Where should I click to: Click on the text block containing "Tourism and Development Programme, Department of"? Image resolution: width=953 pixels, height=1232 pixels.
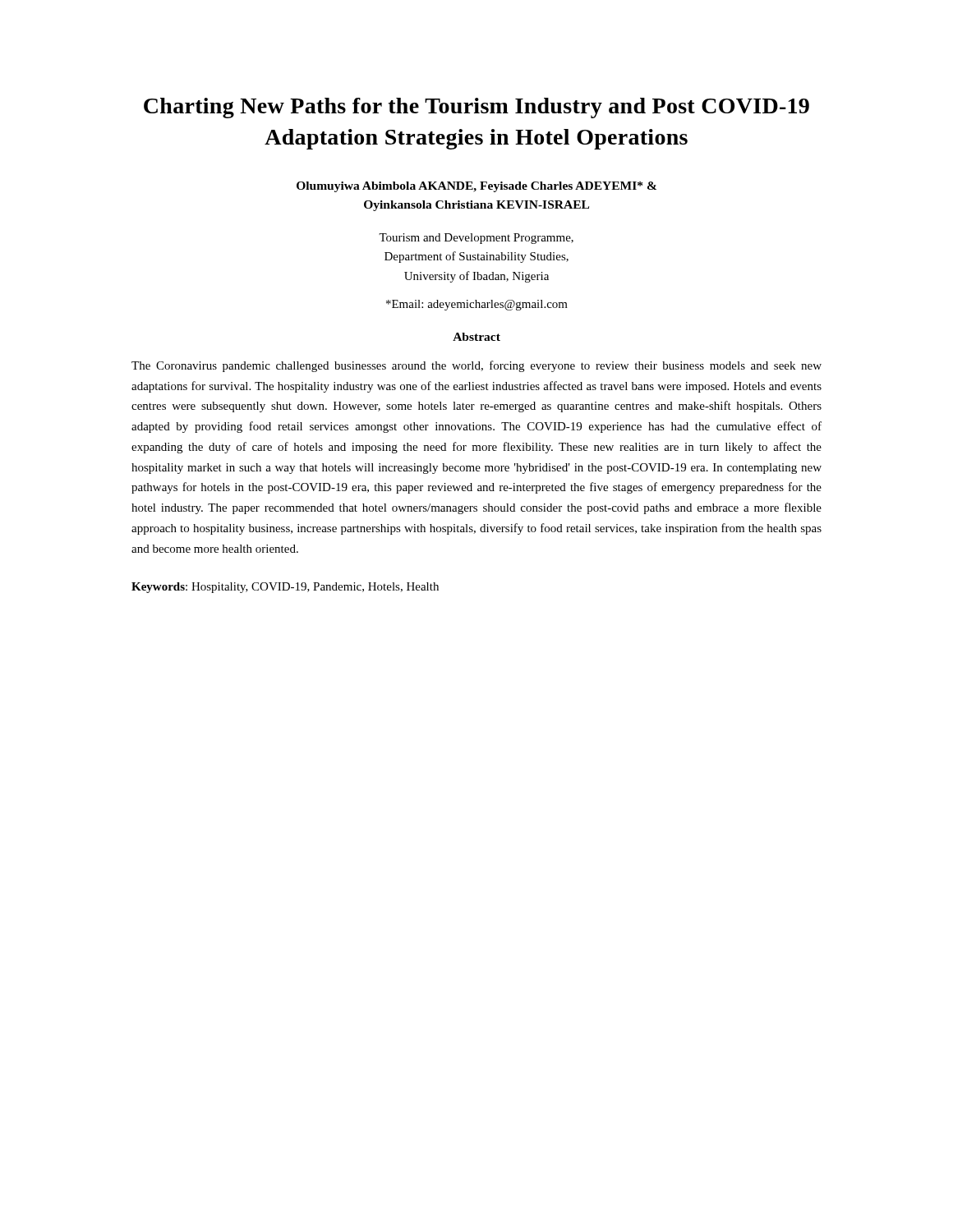[476, 257]
